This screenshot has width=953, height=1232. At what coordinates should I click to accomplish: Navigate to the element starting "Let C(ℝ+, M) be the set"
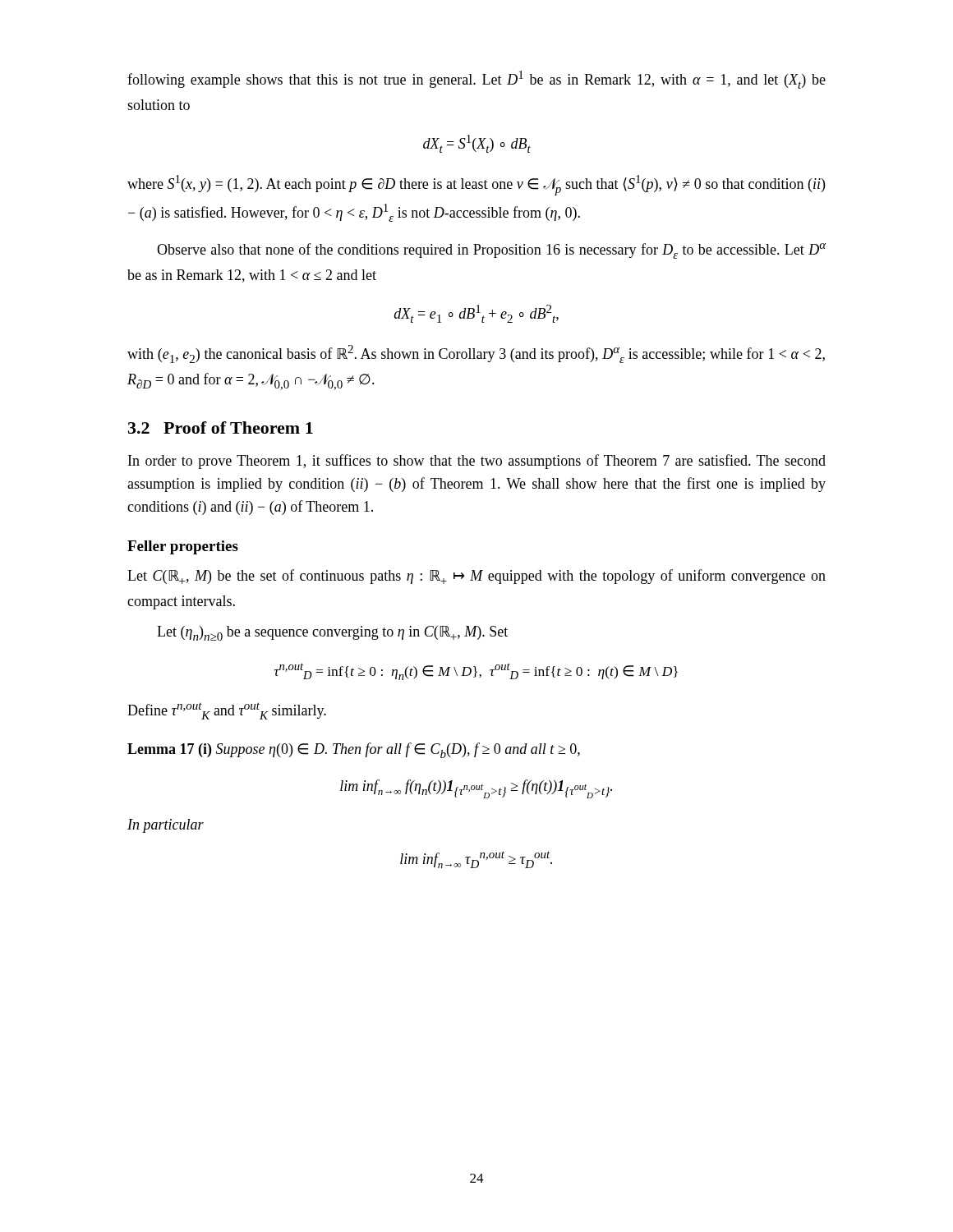point(476,577)
